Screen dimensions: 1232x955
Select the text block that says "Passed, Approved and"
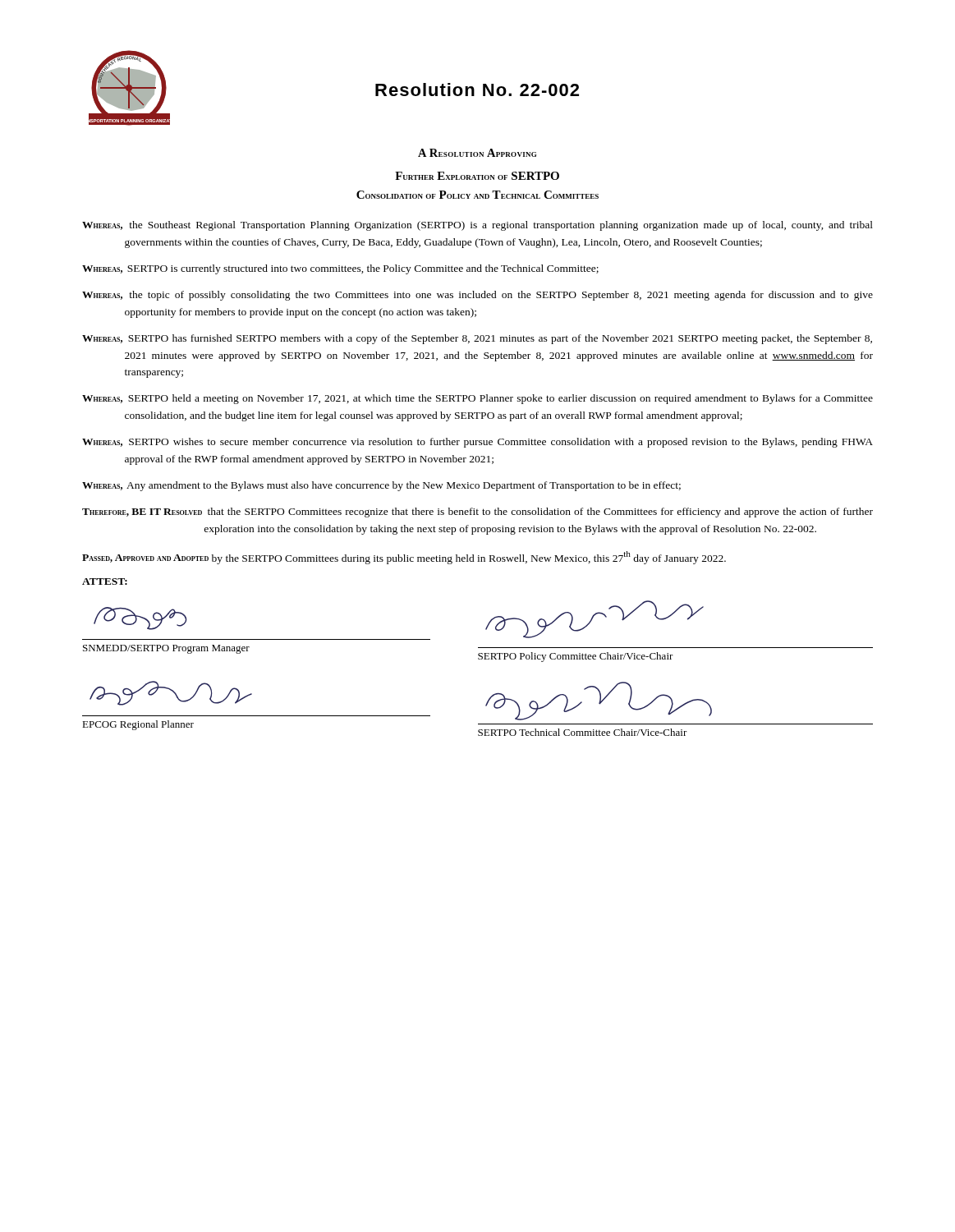[x=404, y=556]
